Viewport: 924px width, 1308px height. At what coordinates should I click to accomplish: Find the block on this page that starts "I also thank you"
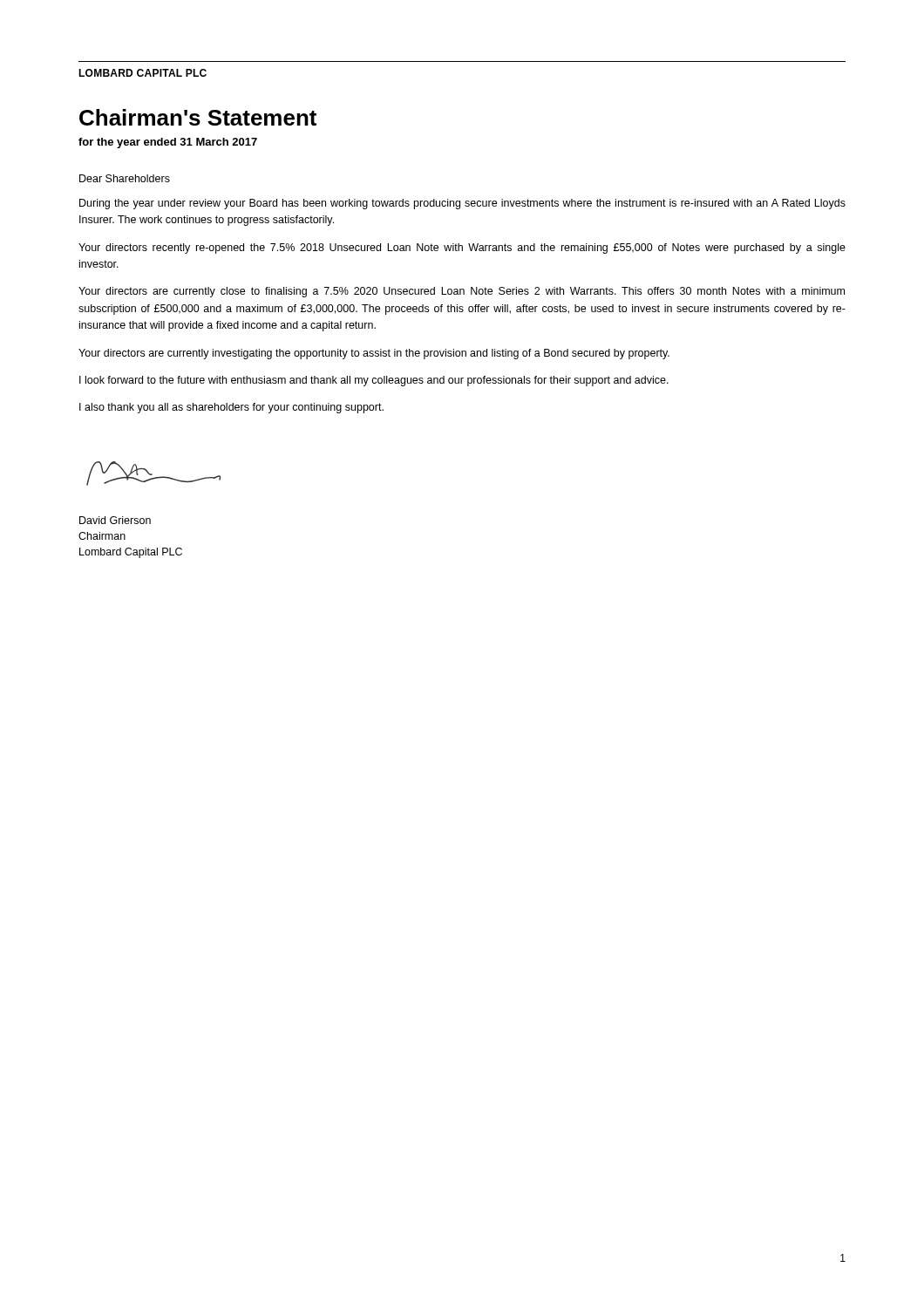click(231, 407)
